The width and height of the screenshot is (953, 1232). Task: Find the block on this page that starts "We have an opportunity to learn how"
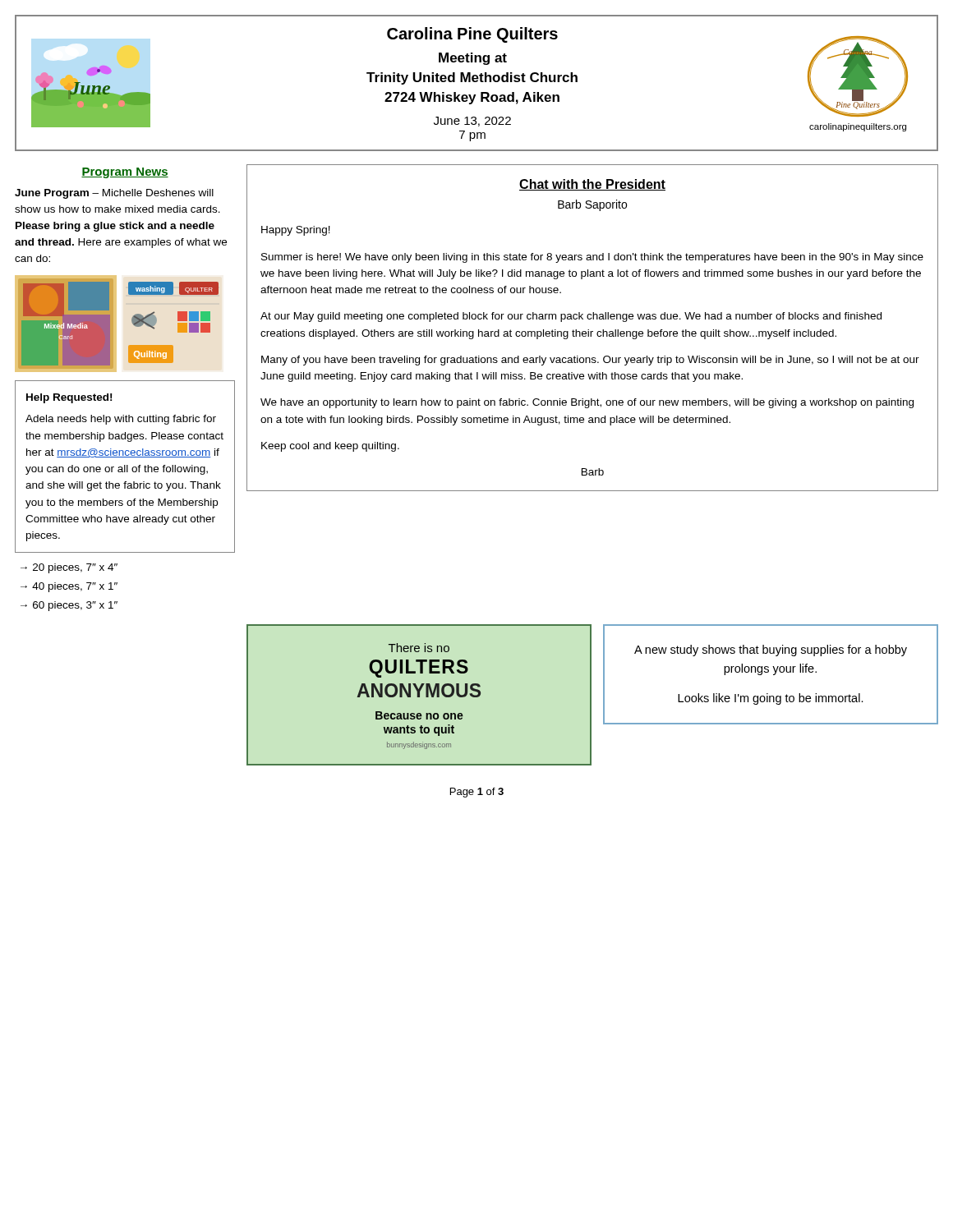(587, 411)
